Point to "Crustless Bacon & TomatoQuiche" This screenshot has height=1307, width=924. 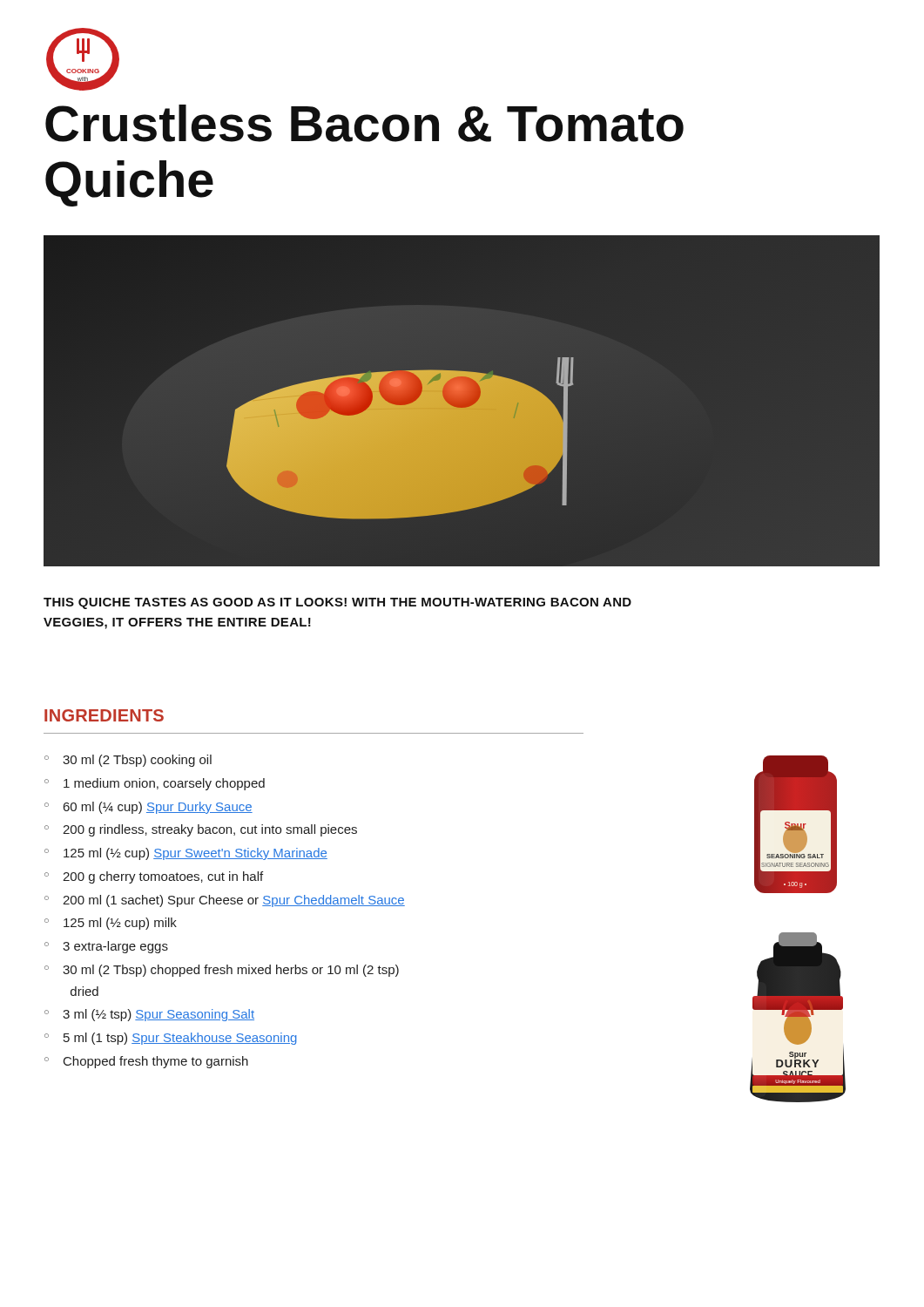point(370,151)
